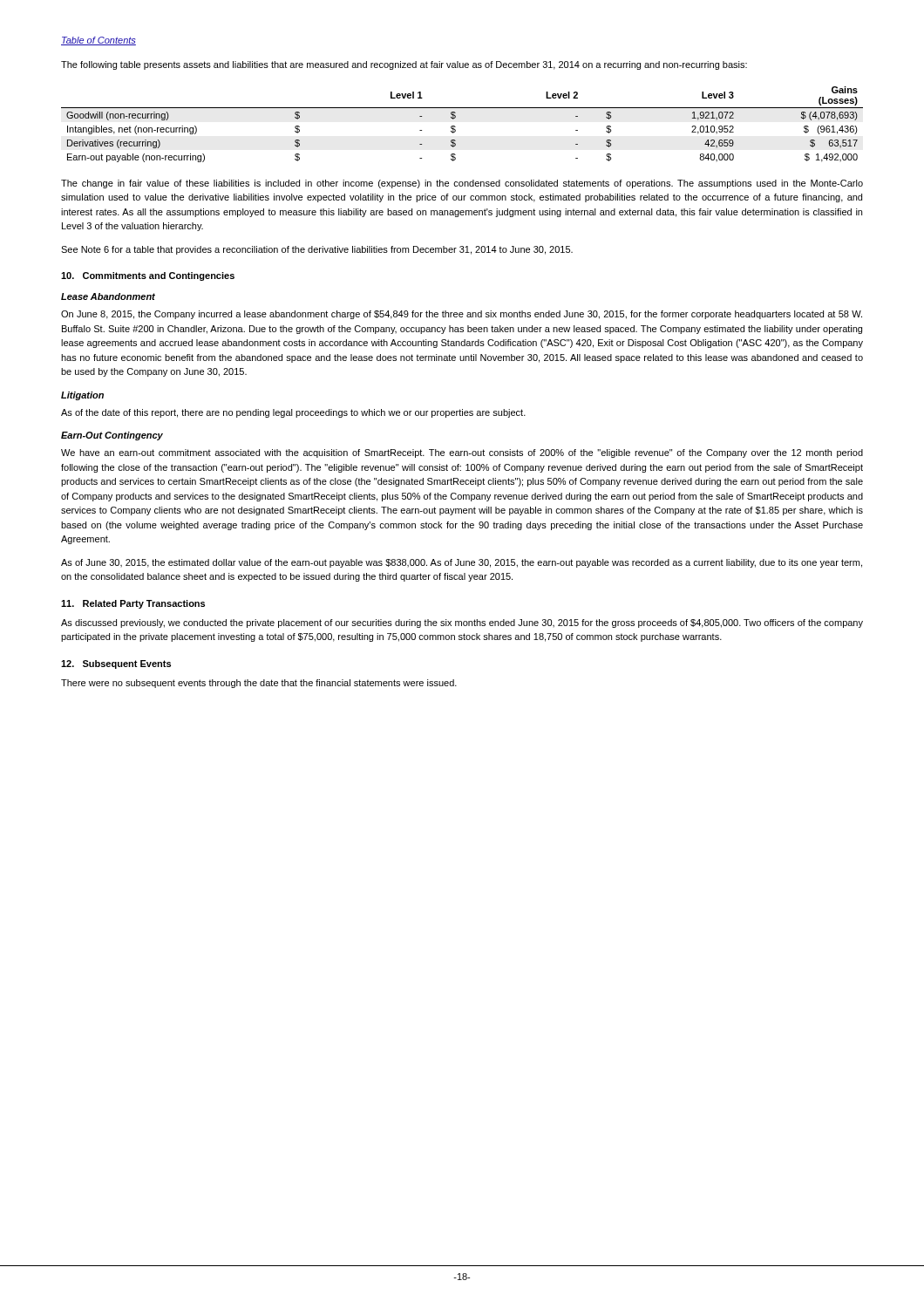The height and width of the screenshot is (1308, 924).
Task: Find the table that mentions "Level 1"
Action: click(462, 123)
